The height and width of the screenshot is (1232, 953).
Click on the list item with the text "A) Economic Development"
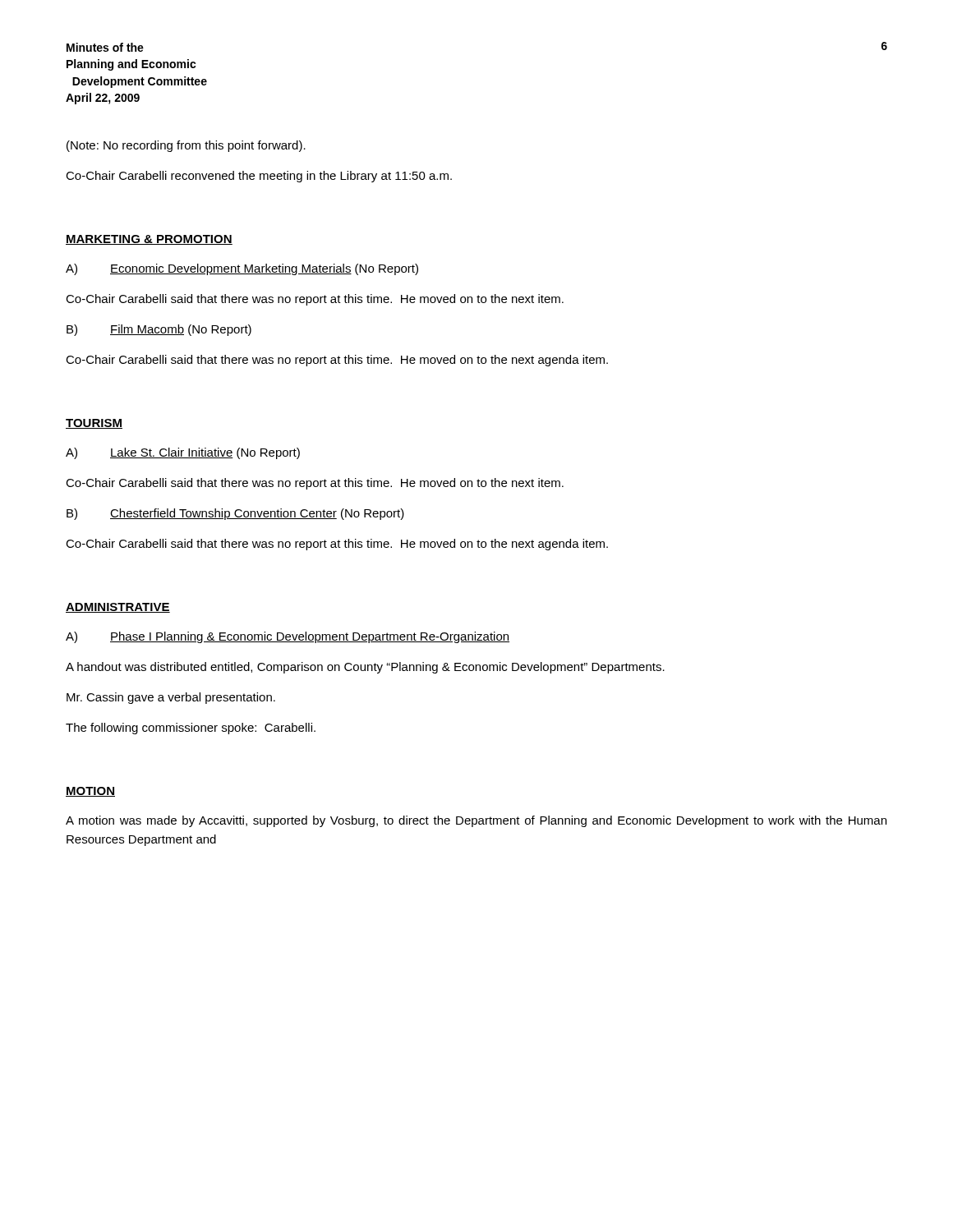point(242,268)
